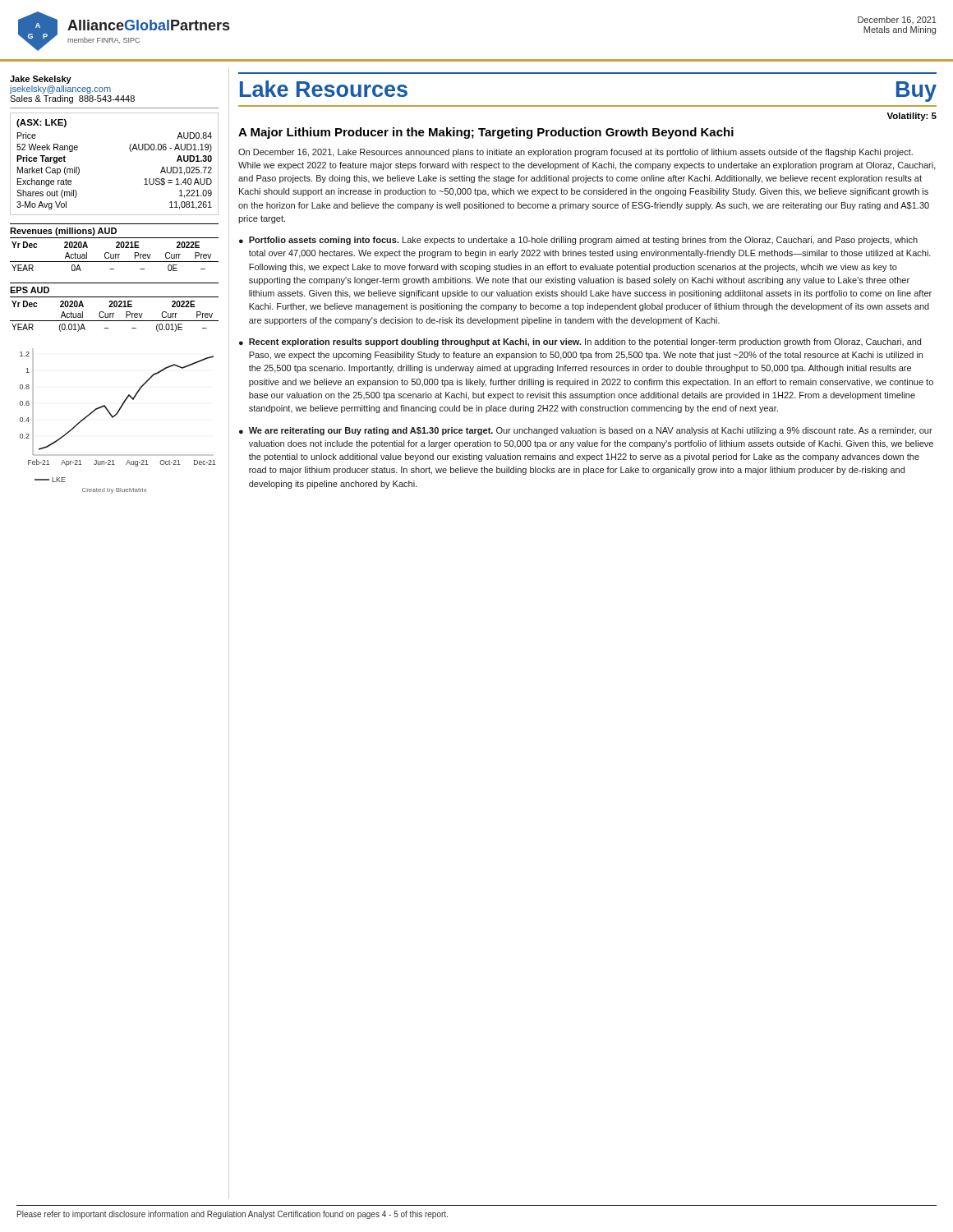Find the text starting "● We are reiterating"
This screenshot has height=1232, width=953.
(587, 457)
